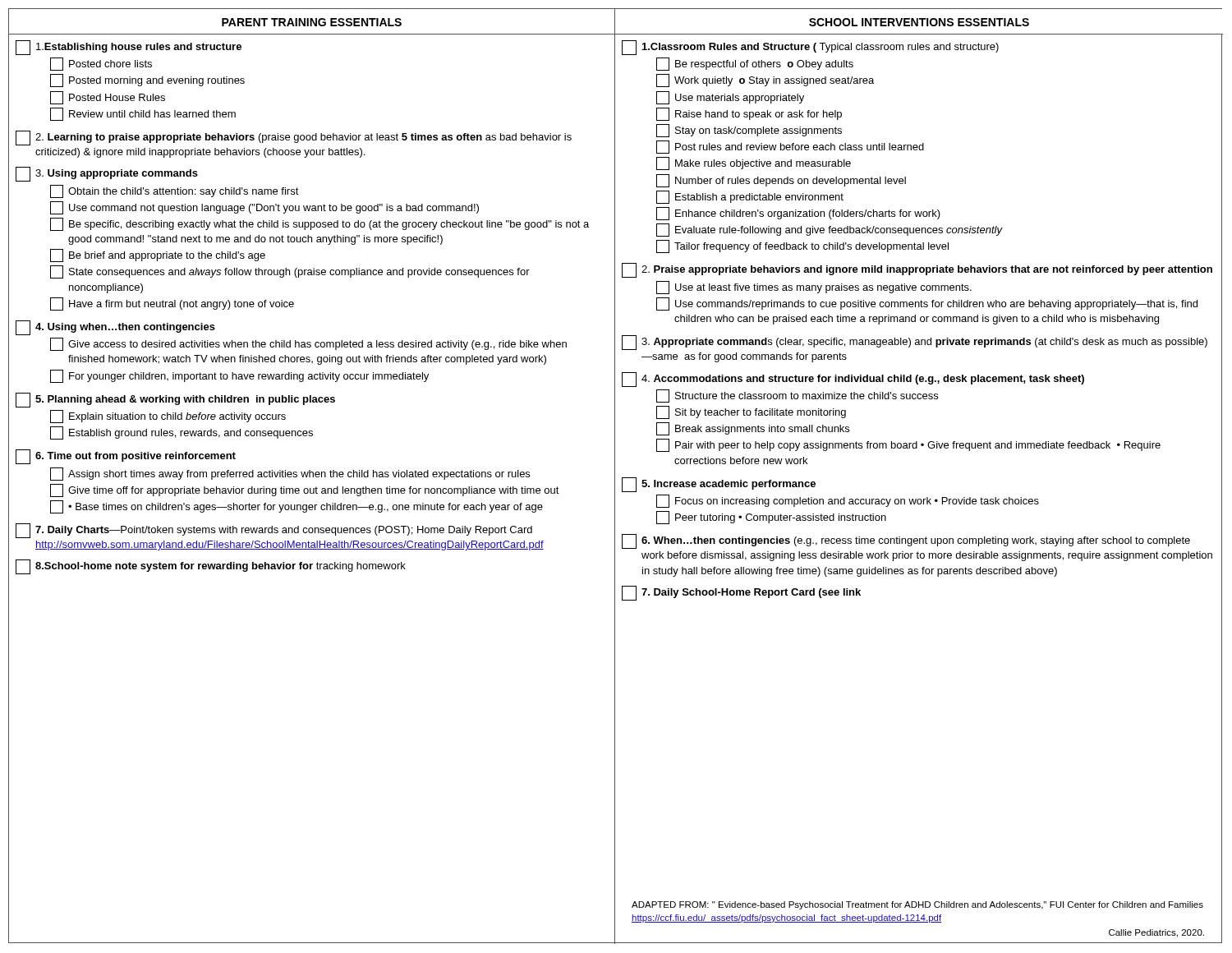
Task: Point to the element starting "3. Appropriate commands (clear, specific, manageable) and"
Action: pyautogui.click(x=917, y=349)
